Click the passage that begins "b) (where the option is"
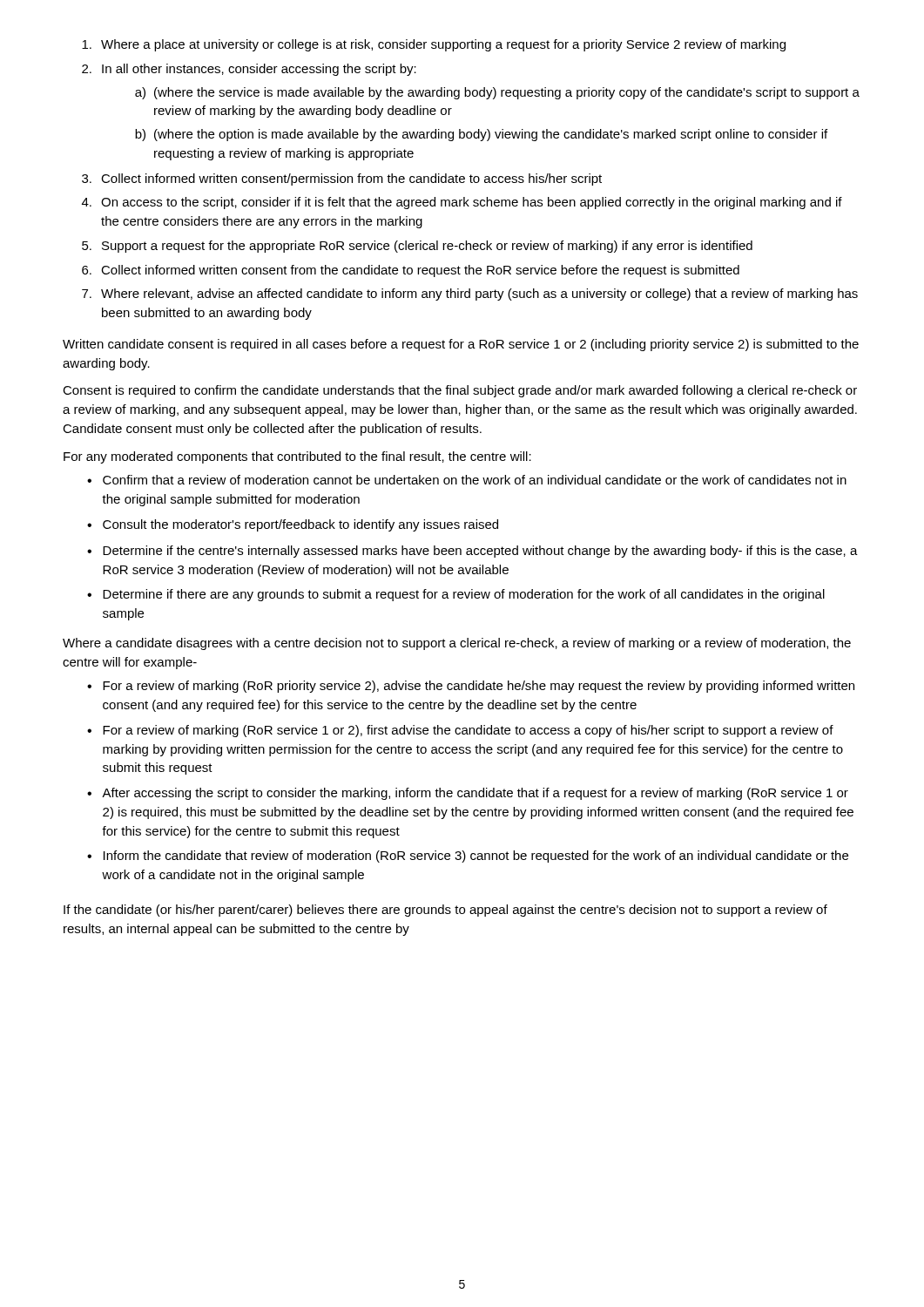Viewport: 924px width, 1307px height. (x=481, y=144)
